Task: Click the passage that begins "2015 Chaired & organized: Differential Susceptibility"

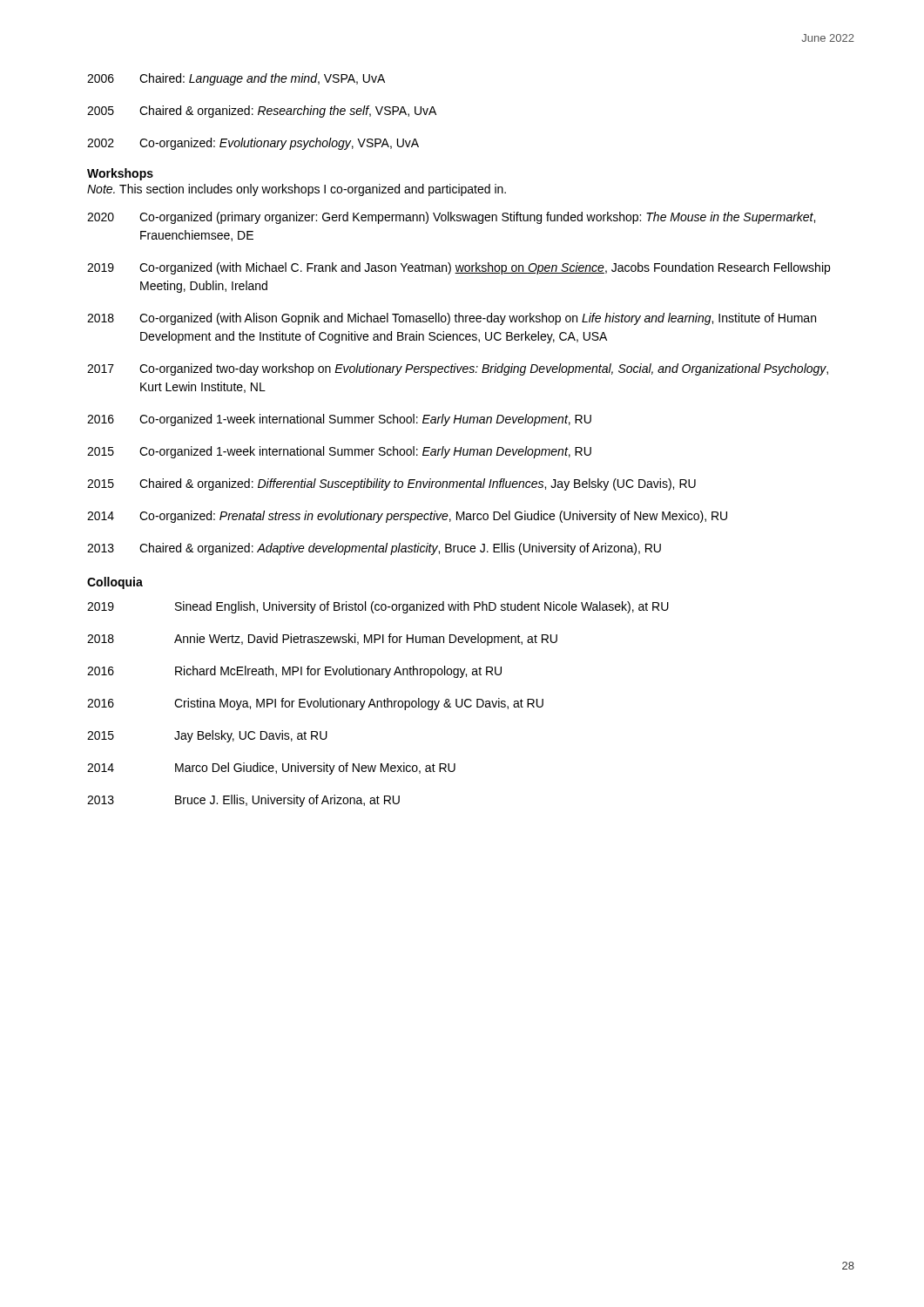Action: coord(471,484)
